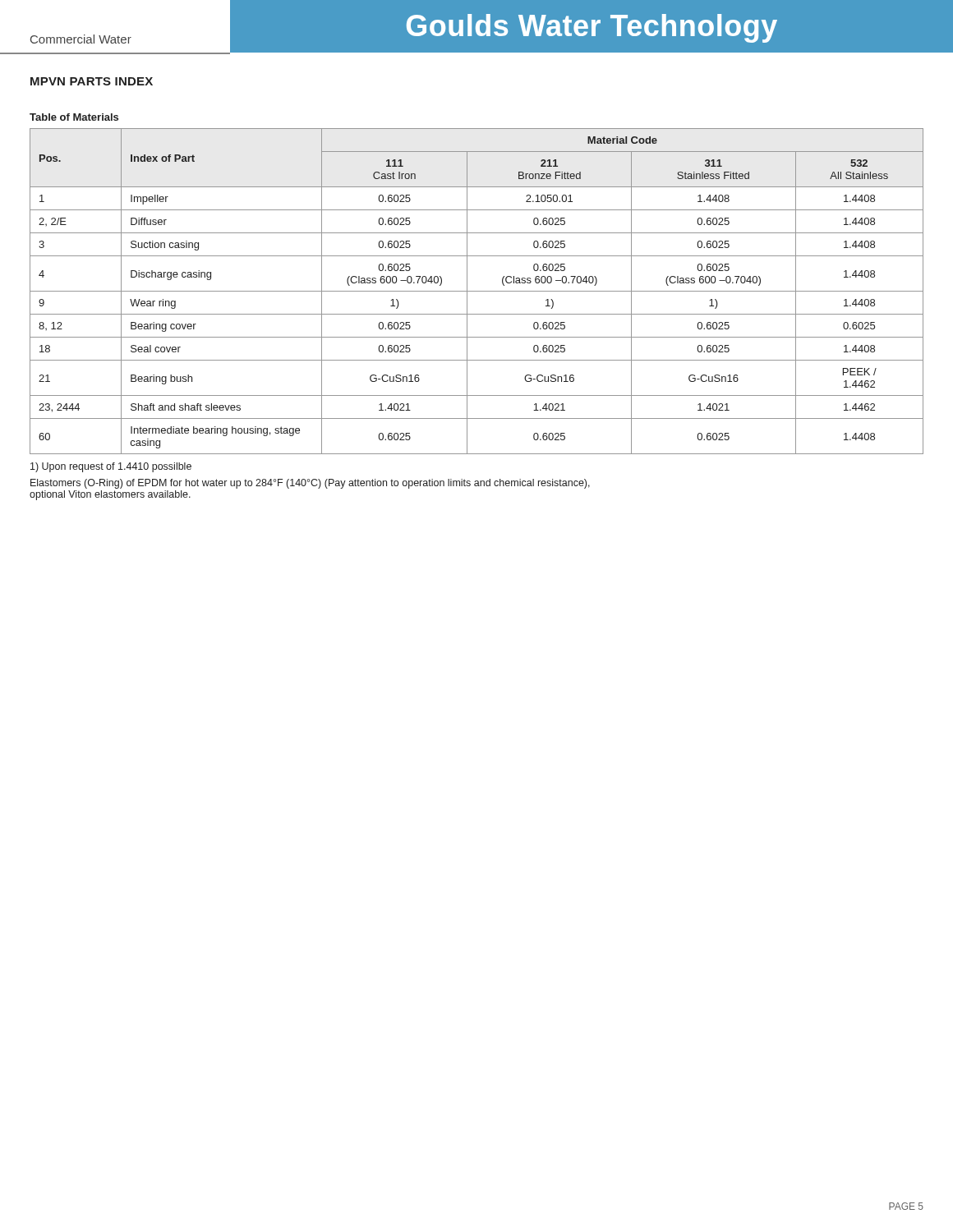
Task: Select the table that reads "Material Code"
Action: click(x=476, y=291)
